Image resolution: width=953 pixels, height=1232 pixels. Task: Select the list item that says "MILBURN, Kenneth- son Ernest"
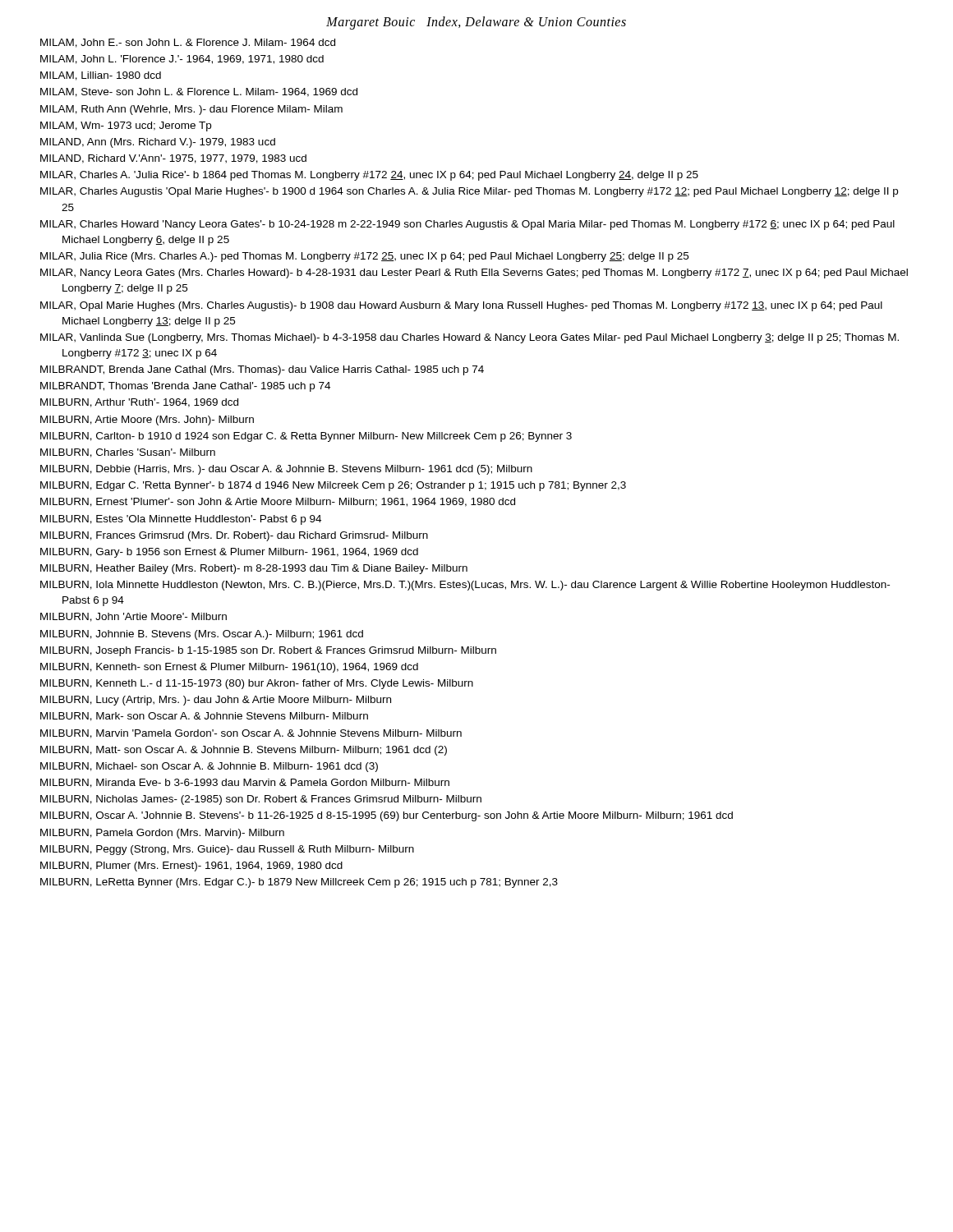pos(229,667)
